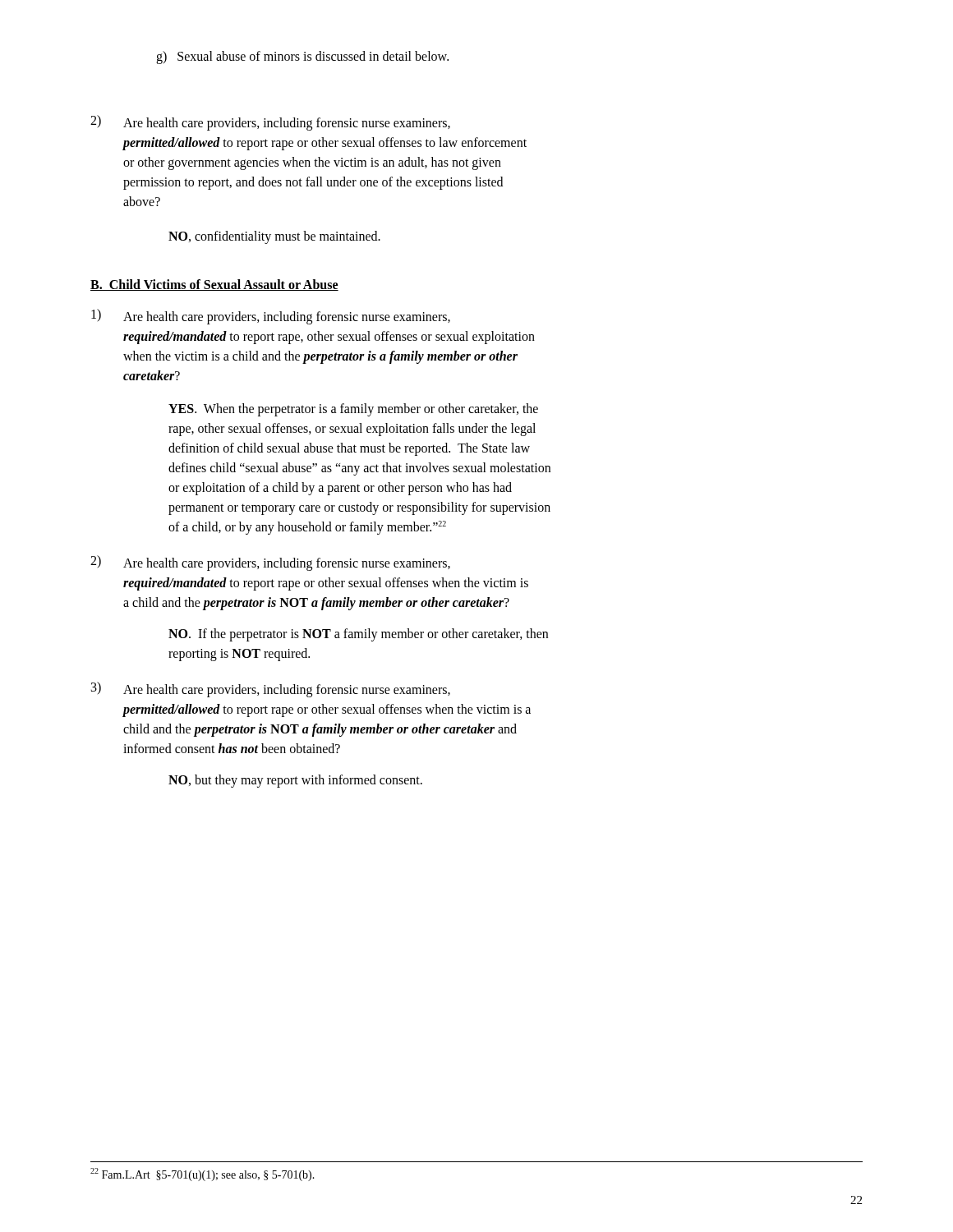Select the footnote with the text "22 Fam.L.Art §5-701(u)(1); see also, §"

(203, 1173)
